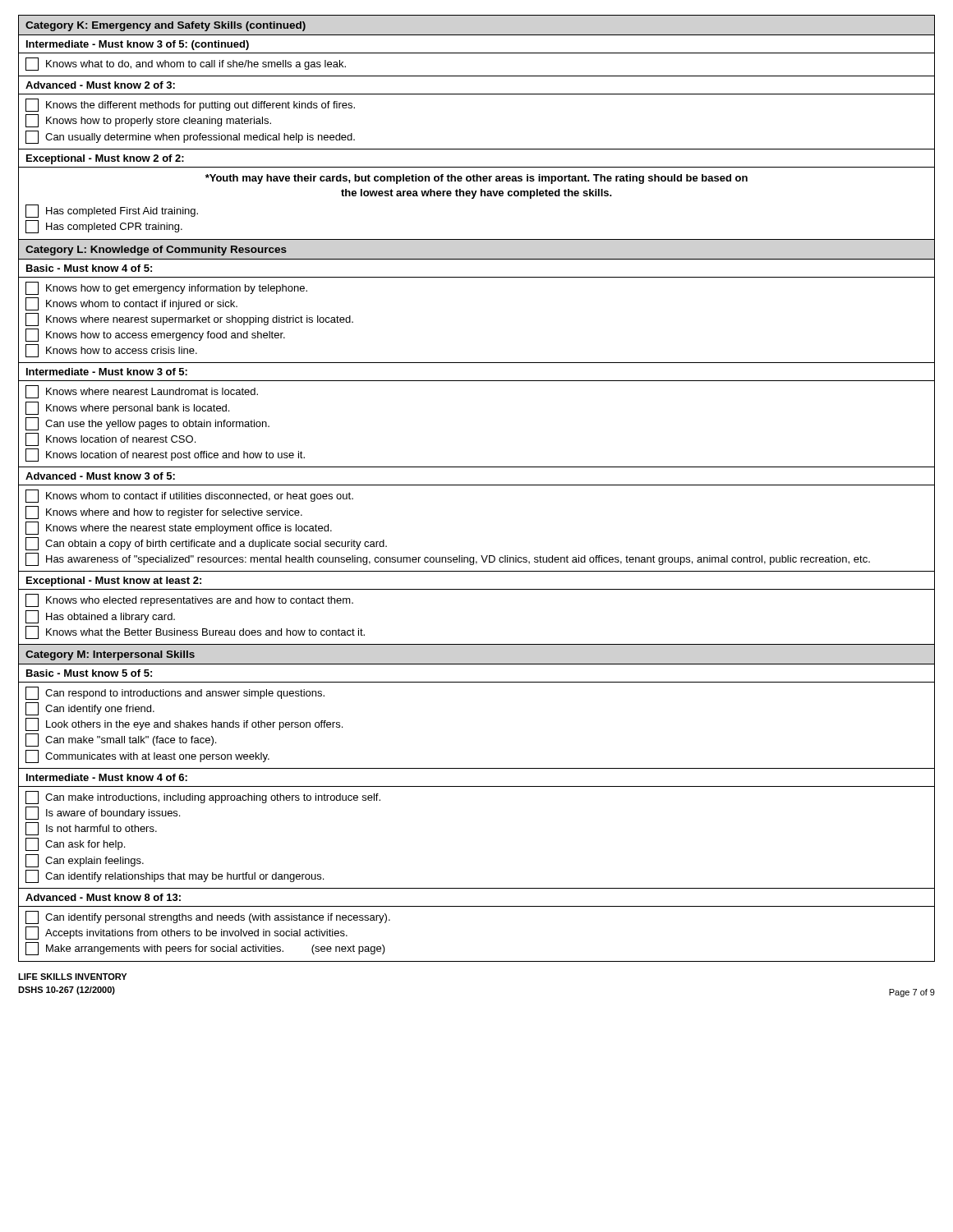The height and width of the screenshot is (1232, 953).
Task: Locate the passage starting "Youth may have their cards,"
Action: click(476, 185)
